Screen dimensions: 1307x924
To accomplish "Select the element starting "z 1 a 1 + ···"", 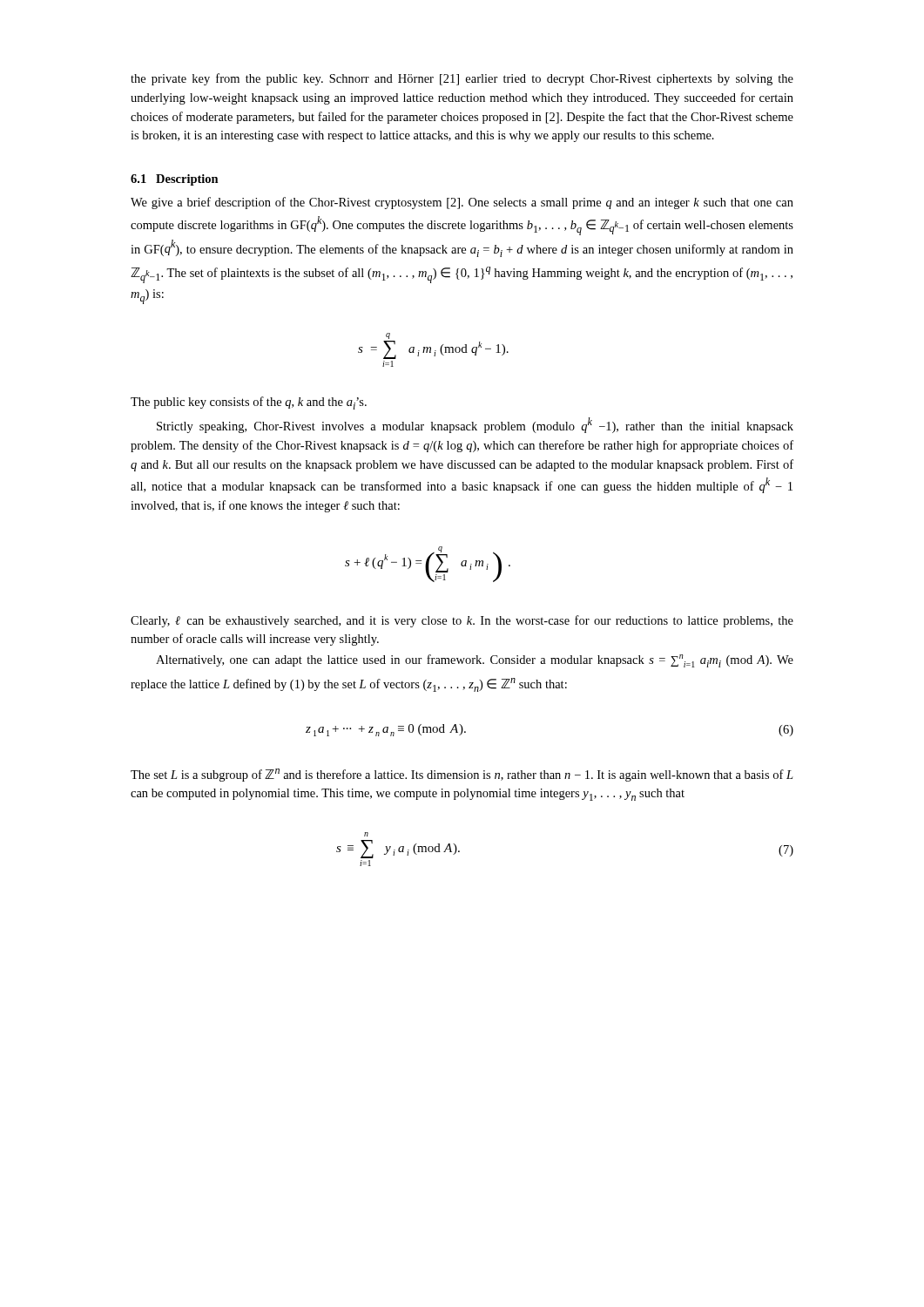I will click(x=386, y=731).
